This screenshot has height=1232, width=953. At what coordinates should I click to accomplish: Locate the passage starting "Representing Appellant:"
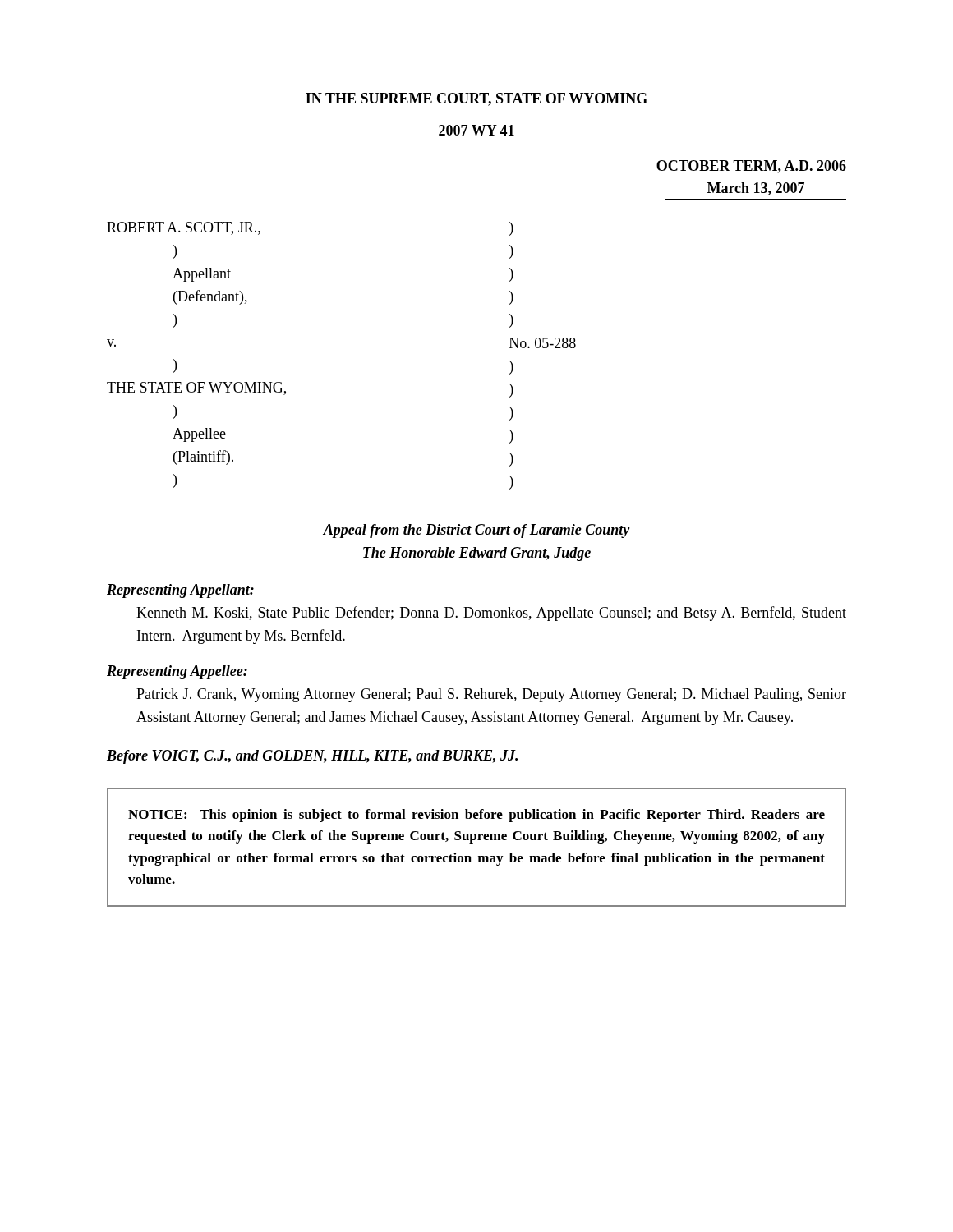(x=181, y=590)
